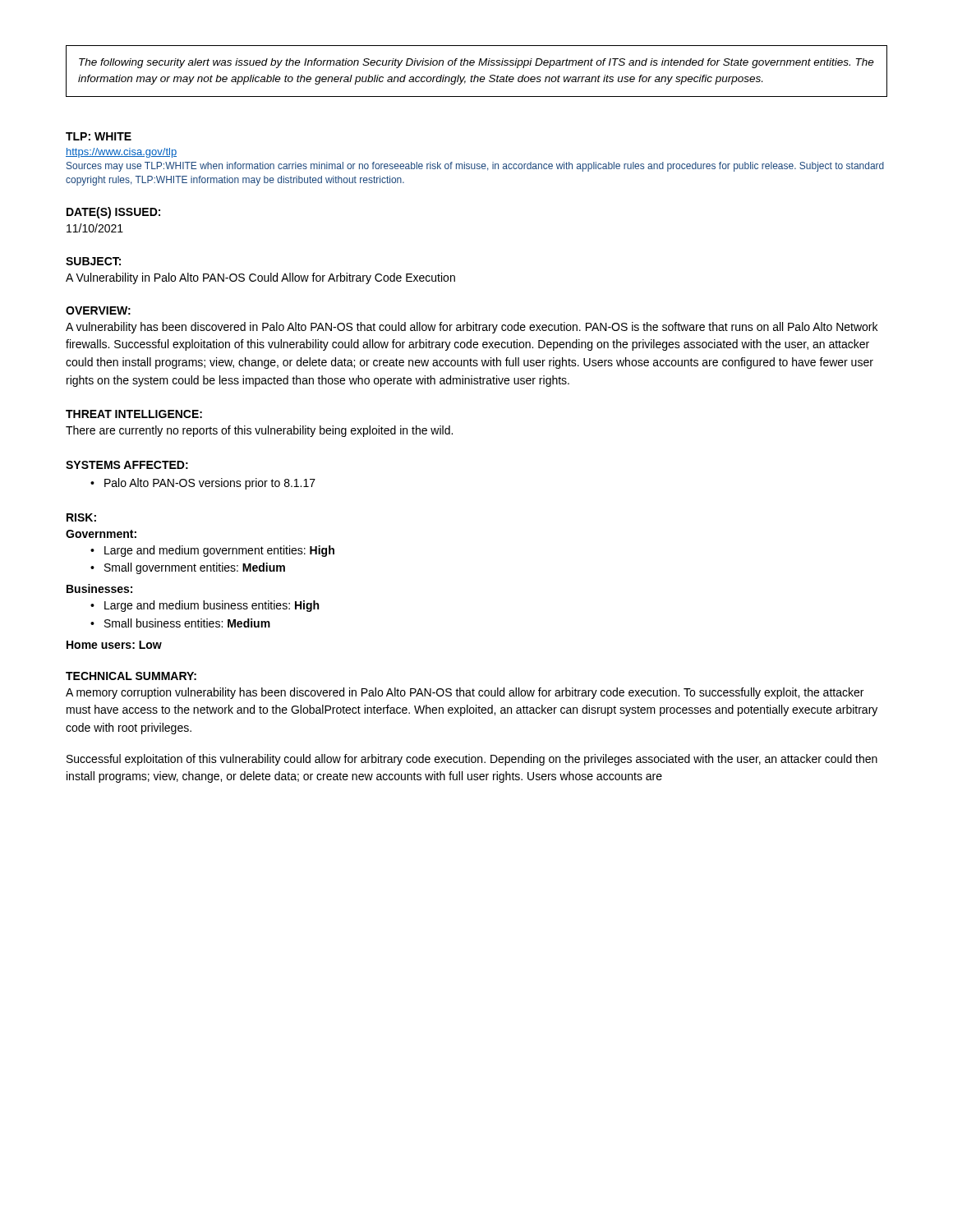Point to the passage starting "TECHNICAL SUMMARY:"
953x1232 pixels.
131,676
